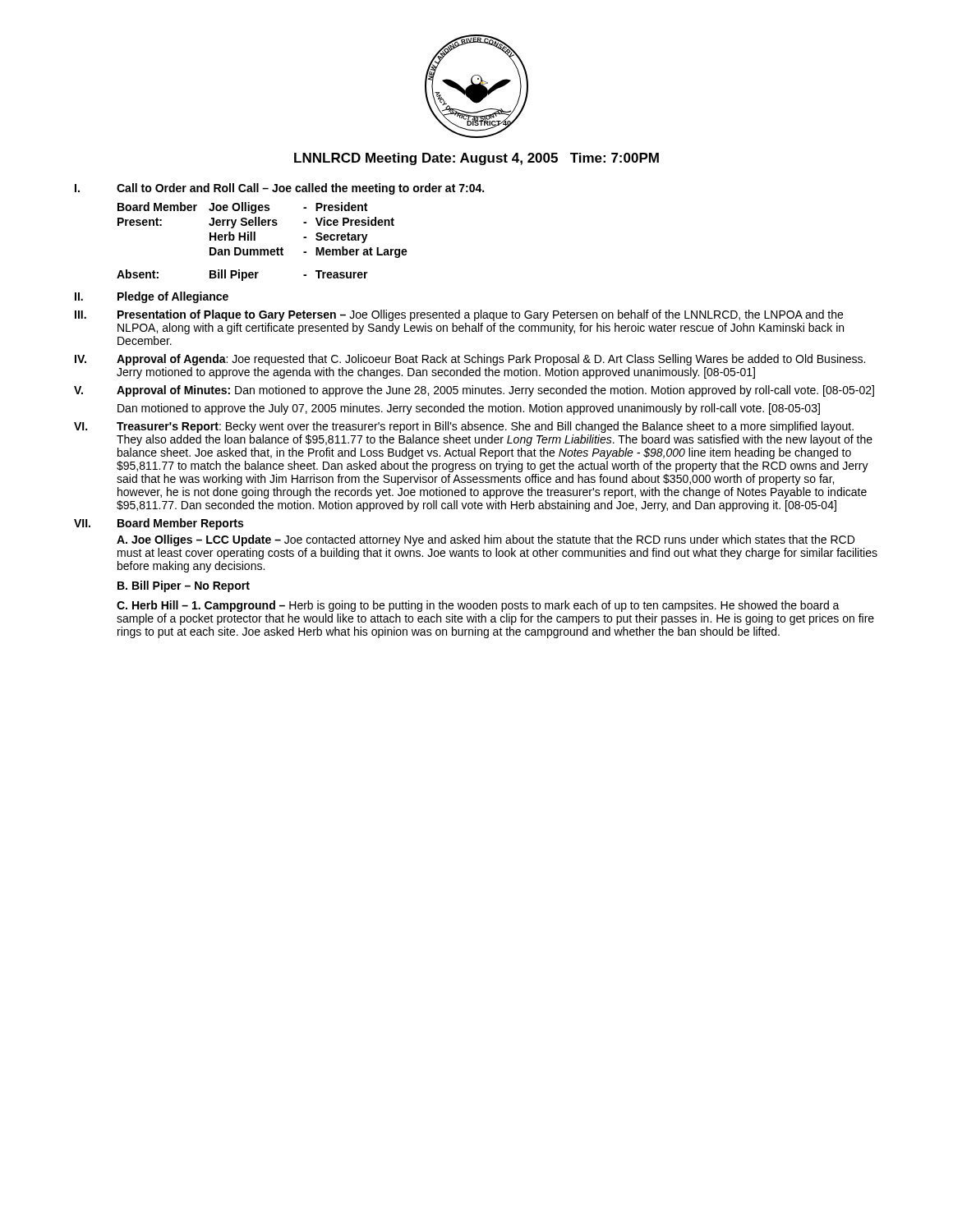The height and width of the screenshot is (1232, 953).
Task: Click on the text block containing "VI. Treasurer's Report: Becky"
Action: [476, 466]
